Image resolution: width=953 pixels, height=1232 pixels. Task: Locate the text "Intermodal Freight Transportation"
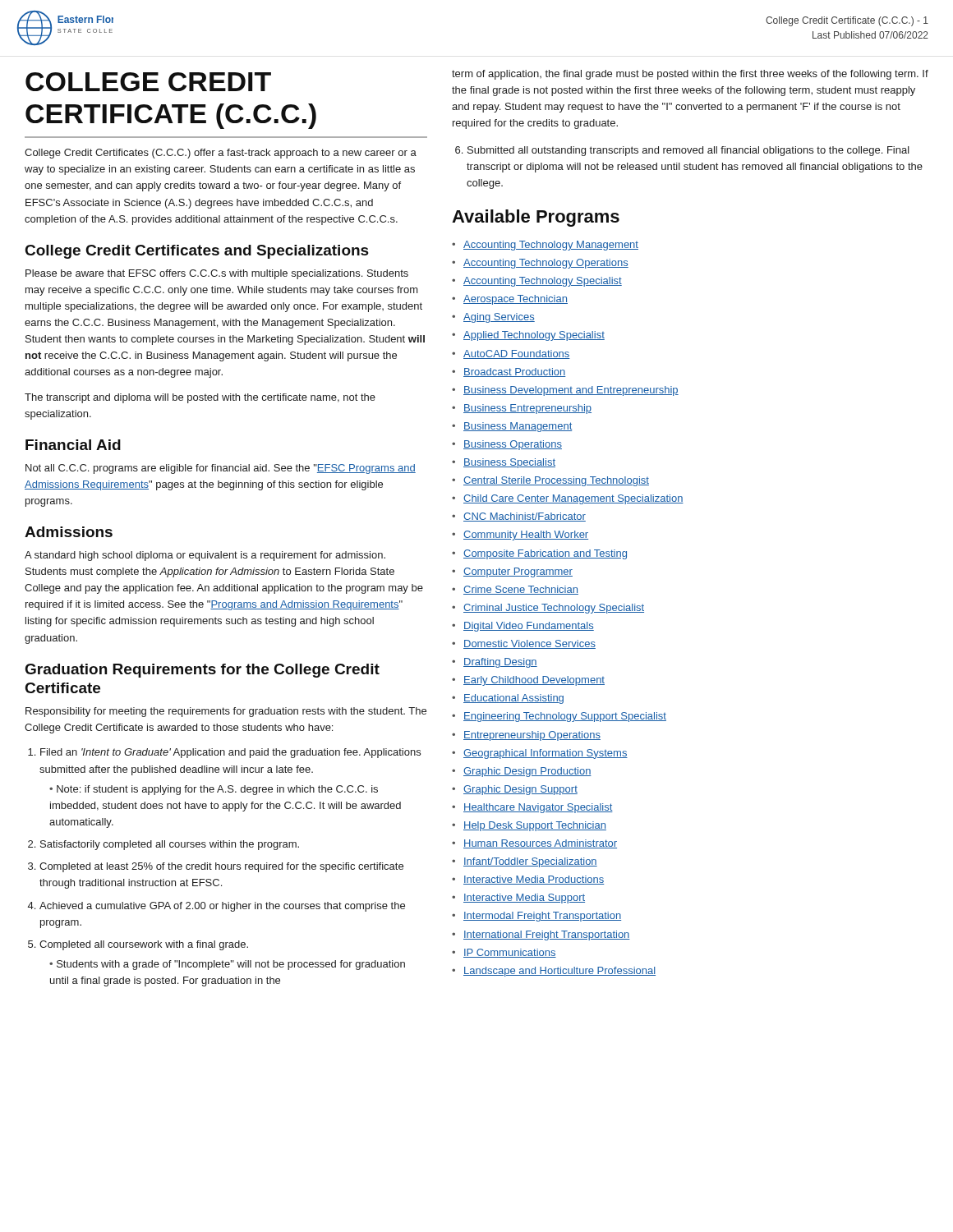[542, 916]
